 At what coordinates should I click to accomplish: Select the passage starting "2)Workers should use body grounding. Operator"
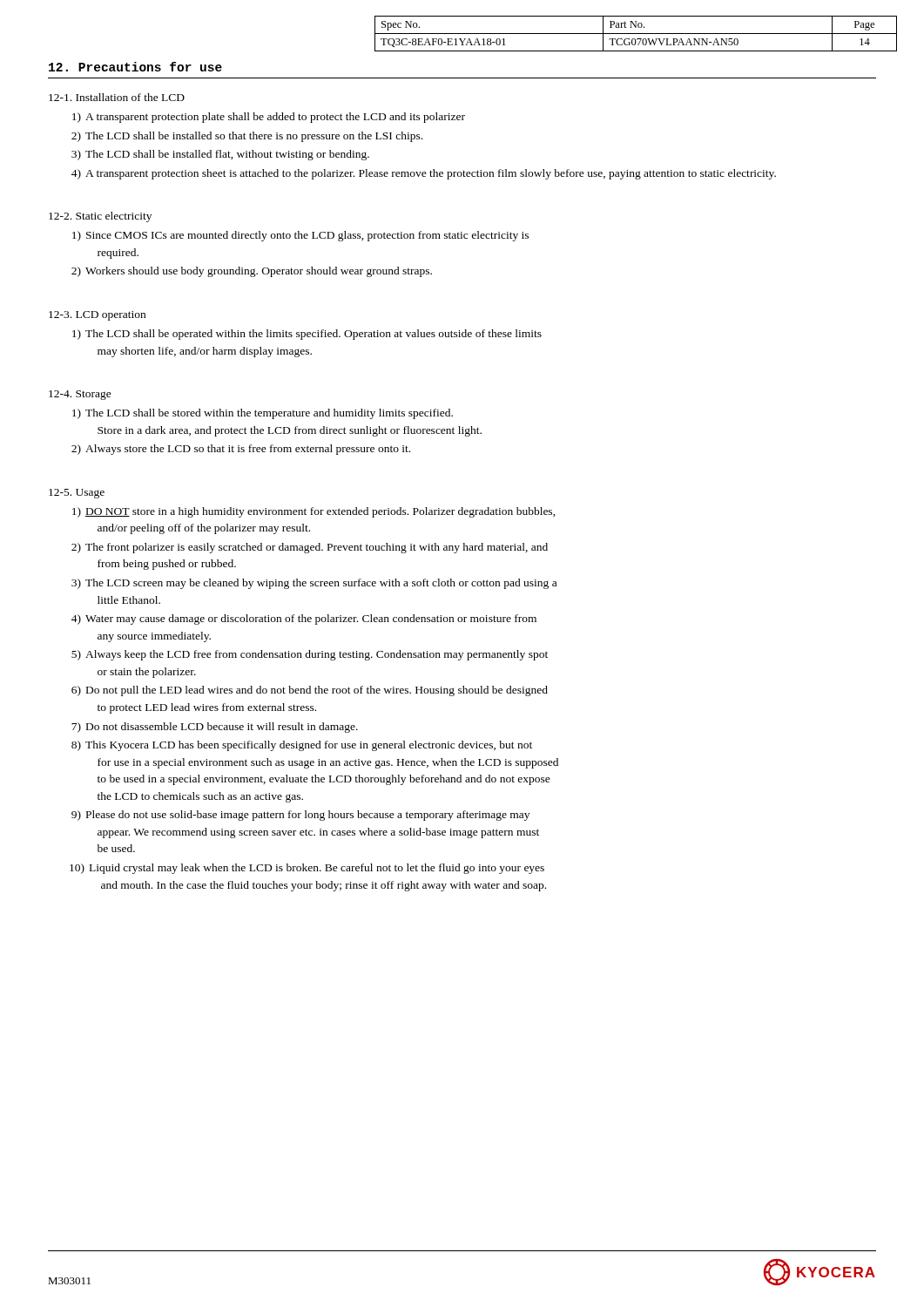click(x=252, y=272)
